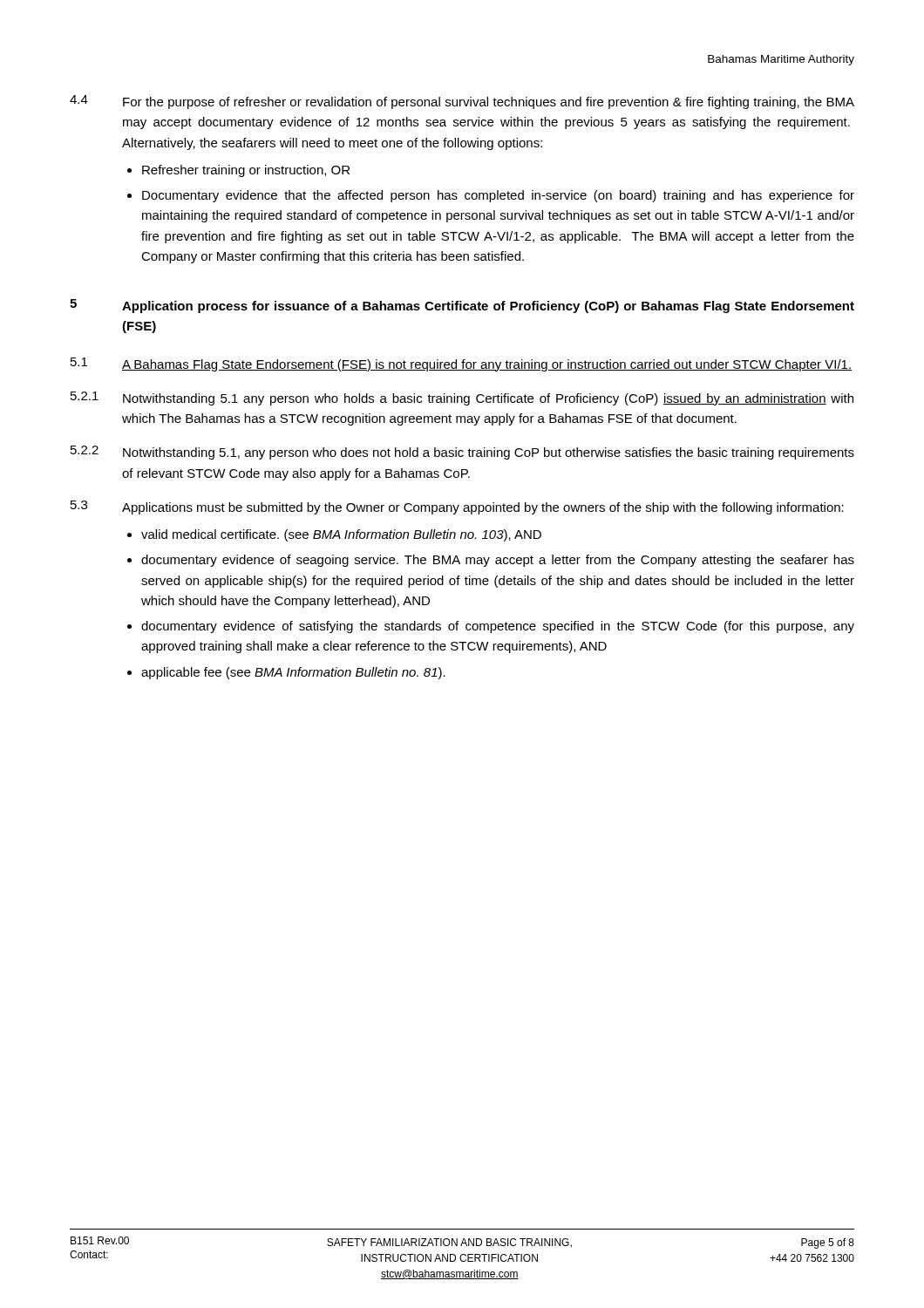924x1308 pixels.
Task: Point to the element starting "valid medical certificate."
Action: pos(342,534)
